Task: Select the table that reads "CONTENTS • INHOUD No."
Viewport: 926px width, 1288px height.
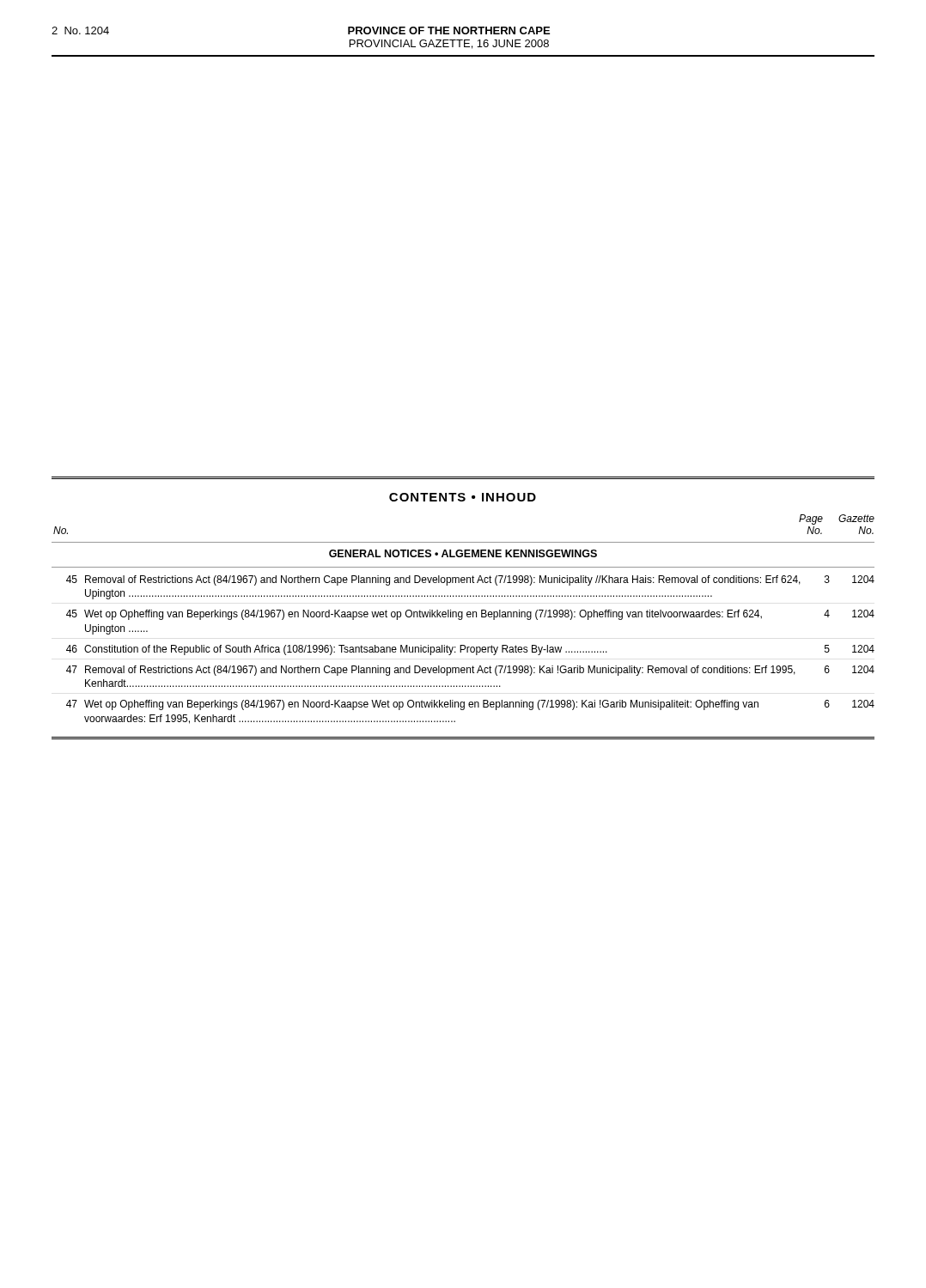Action: pos(463,608)
